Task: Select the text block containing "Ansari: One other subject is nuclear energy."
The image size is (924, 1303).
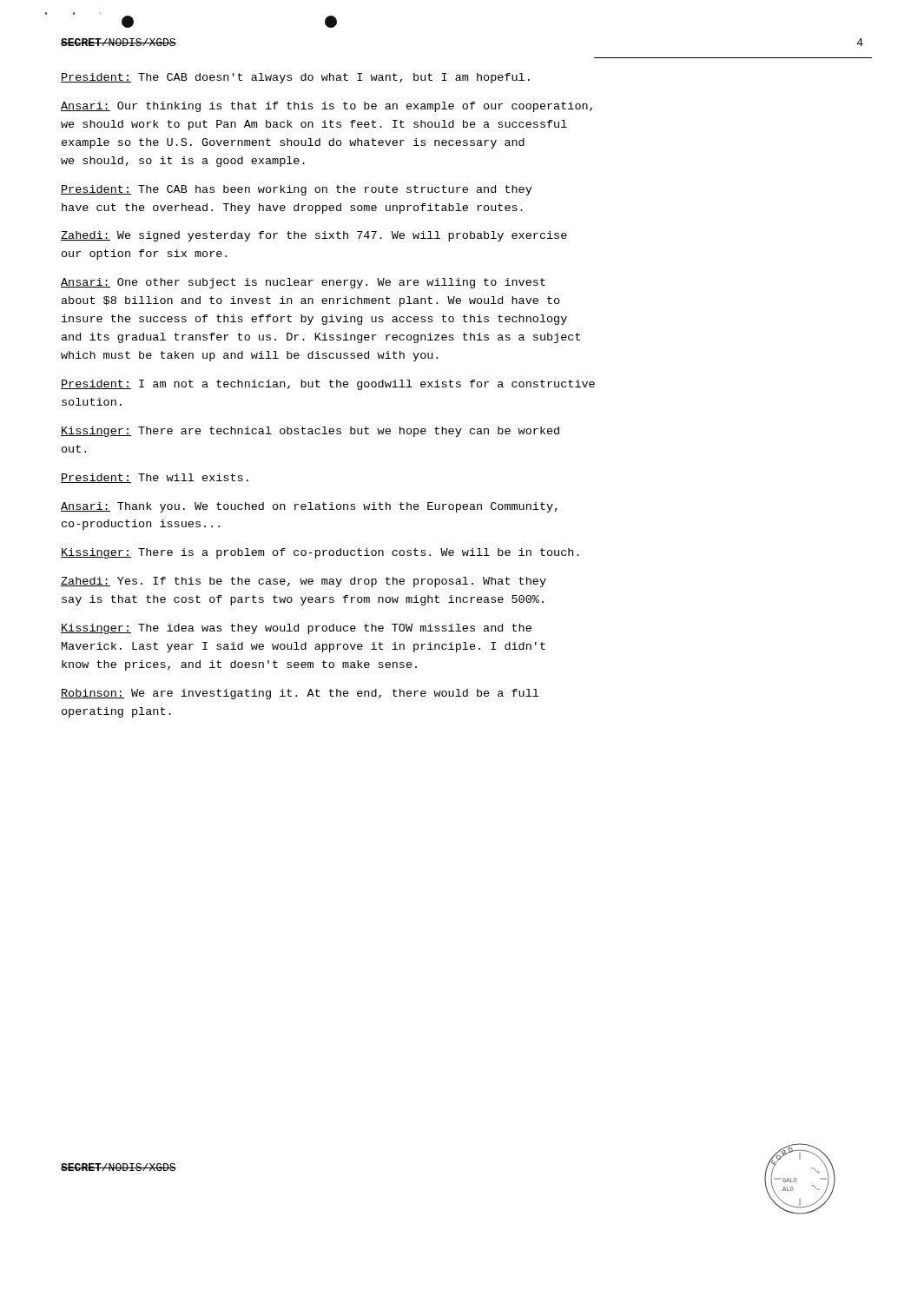Action: 321,319
